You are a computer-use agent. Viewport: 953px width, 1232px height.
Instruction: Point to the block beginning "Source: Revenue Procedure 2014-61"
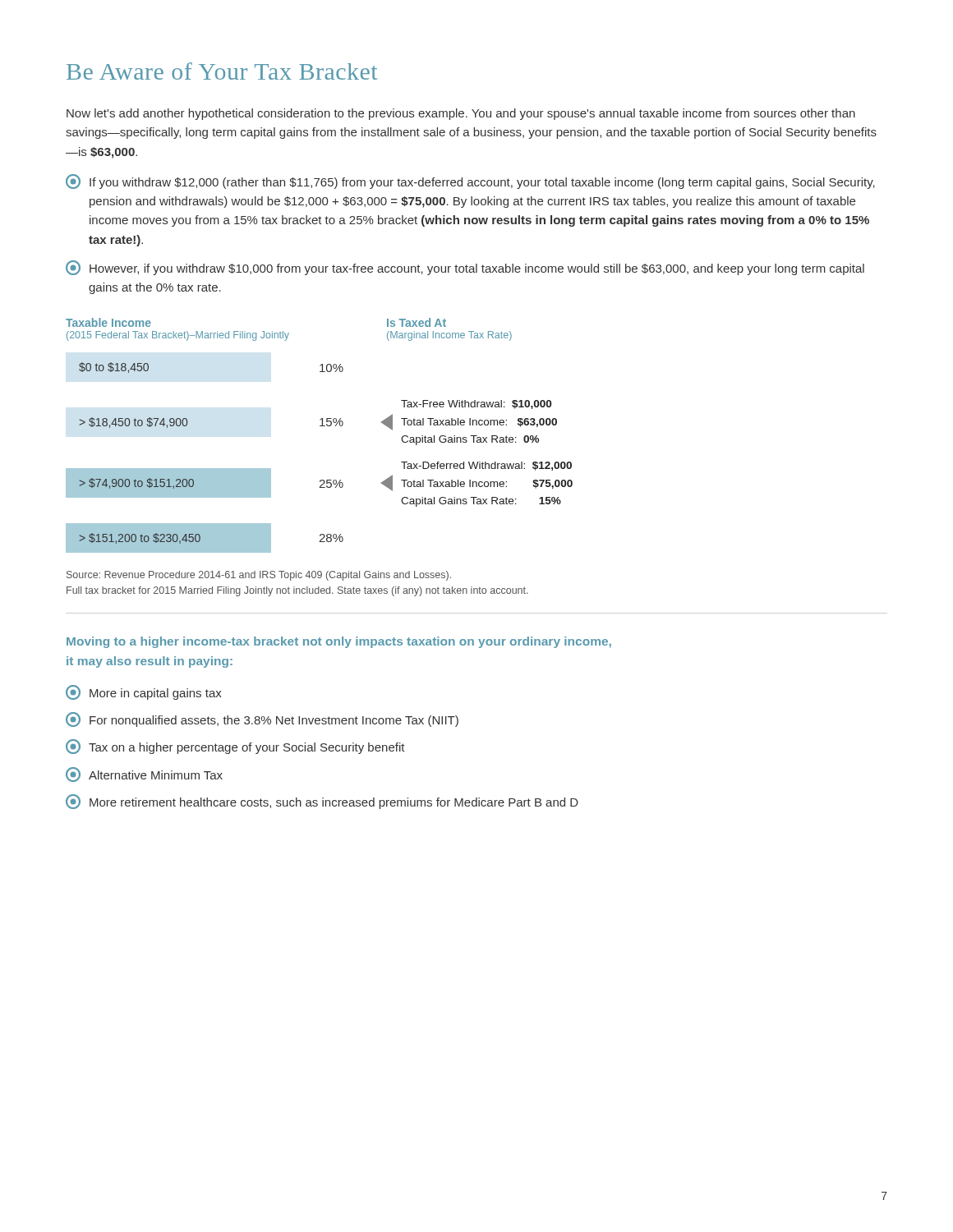[x=476, y=583]
